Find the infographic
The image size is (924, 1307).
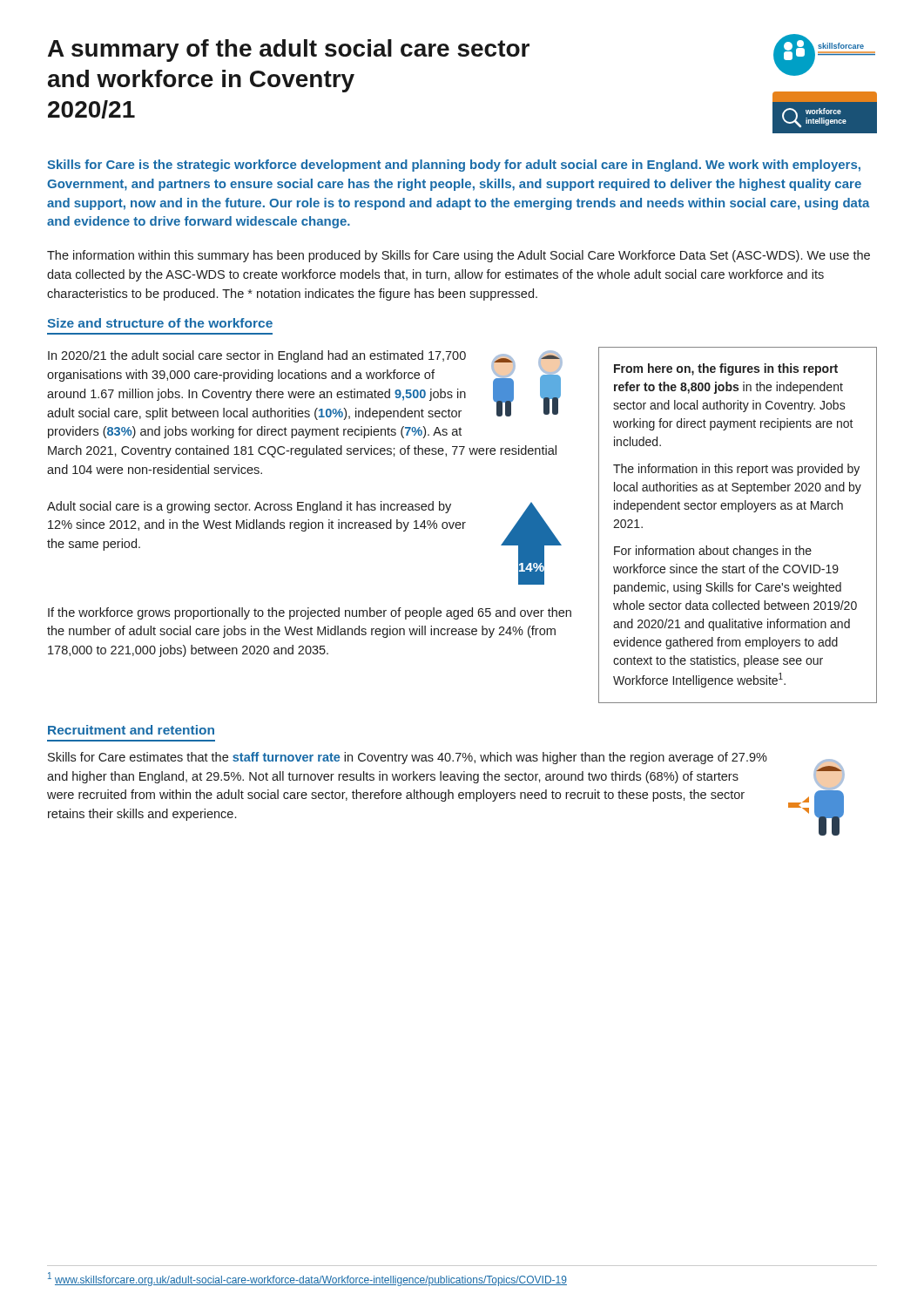coord(531,544)
